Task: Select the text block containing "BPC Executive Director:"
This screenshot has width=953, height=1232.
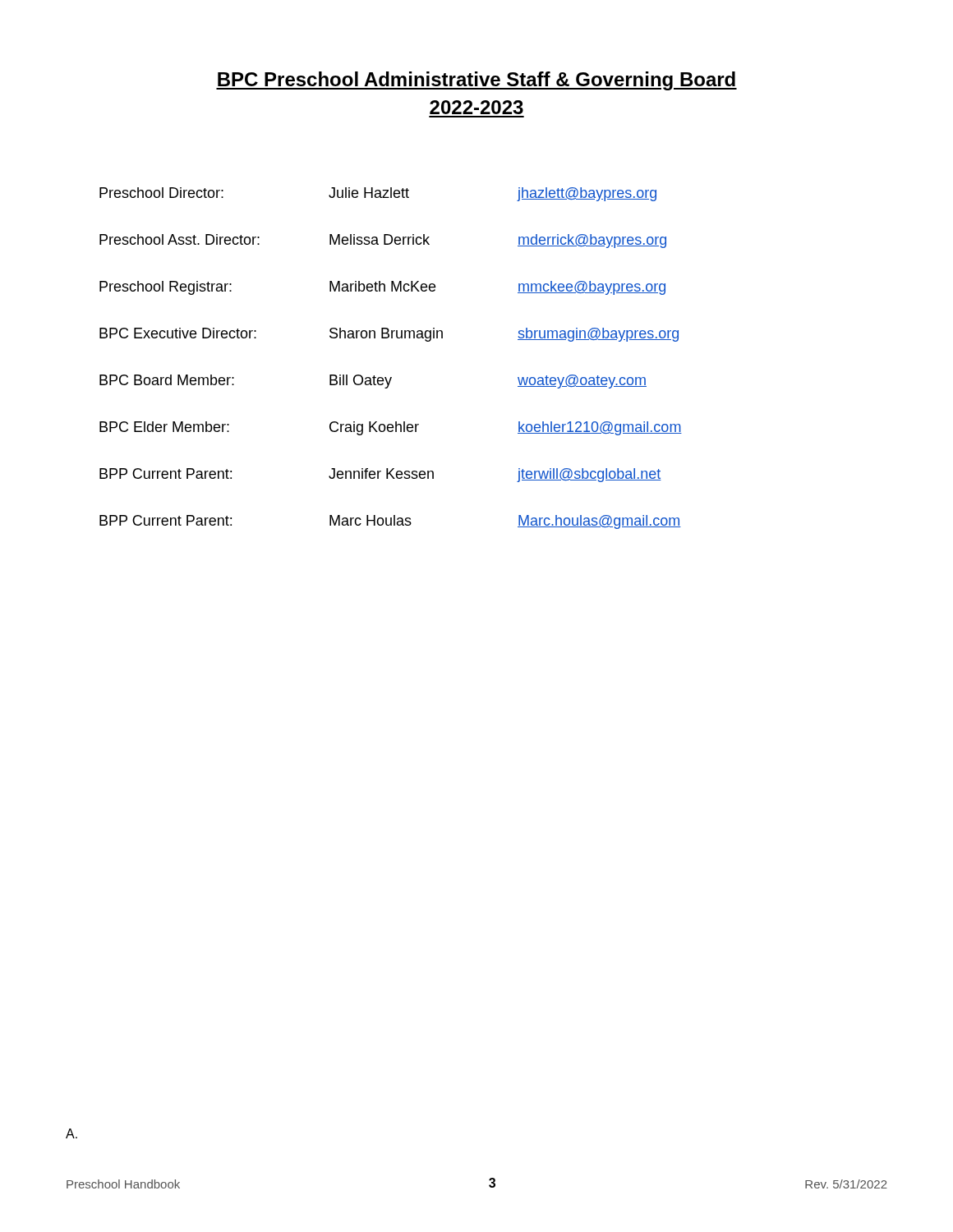Action: coord(389,334)
